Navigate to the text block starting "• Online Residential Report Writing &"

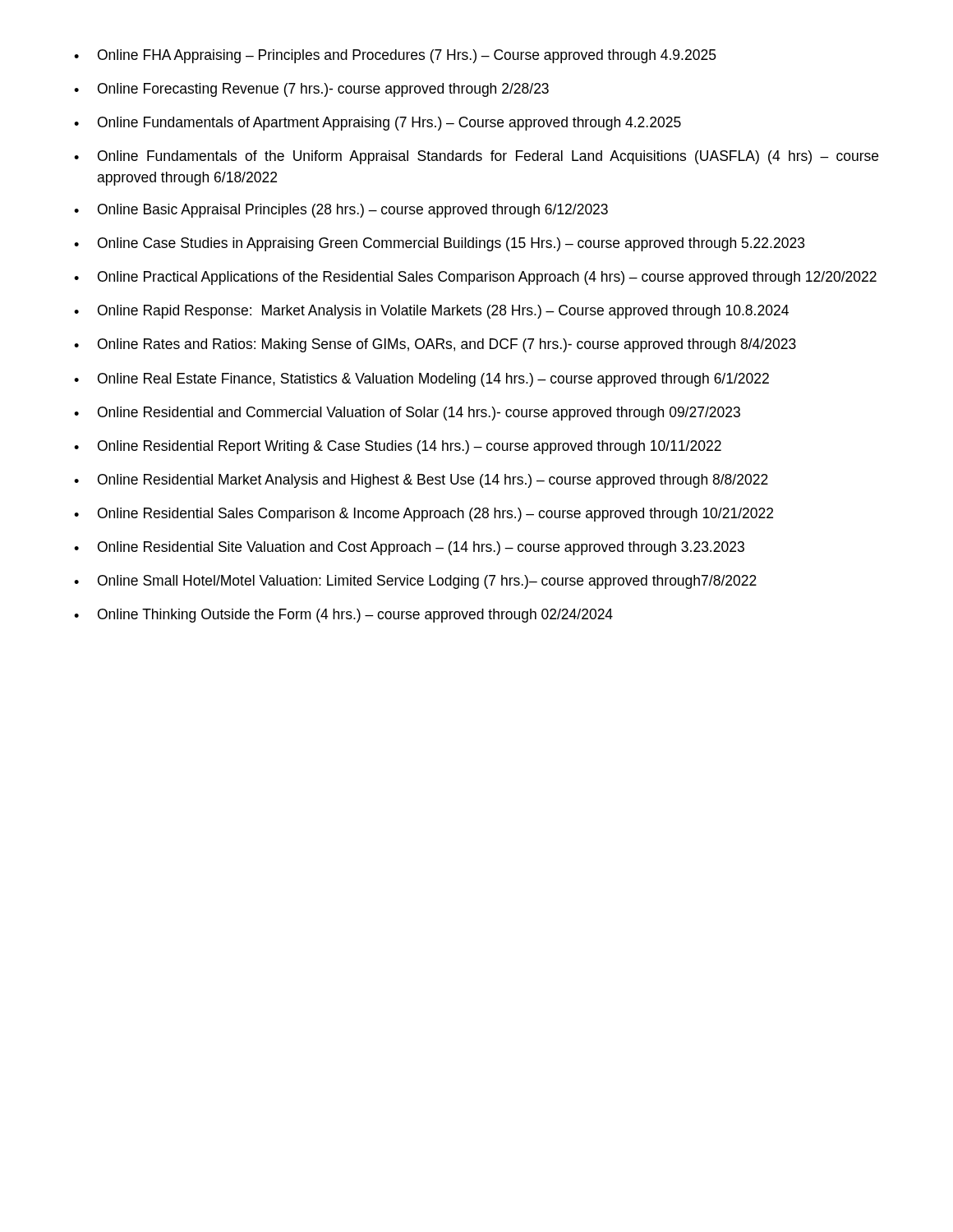tap(476, 447)
